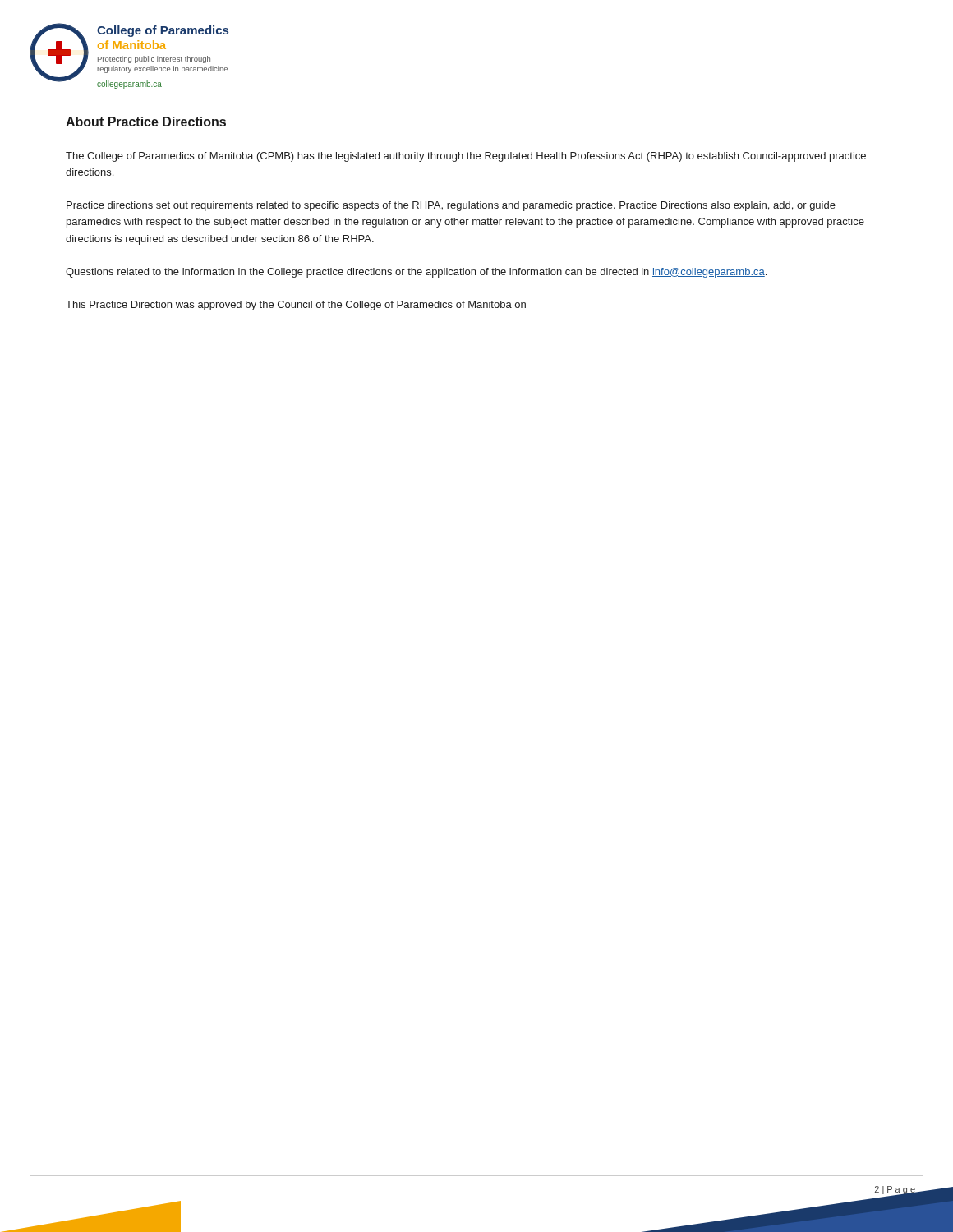Click on the text block that reads "Questions related to the information in the"
Viewport: 953px width, 1232px height.
coord(417,271)
